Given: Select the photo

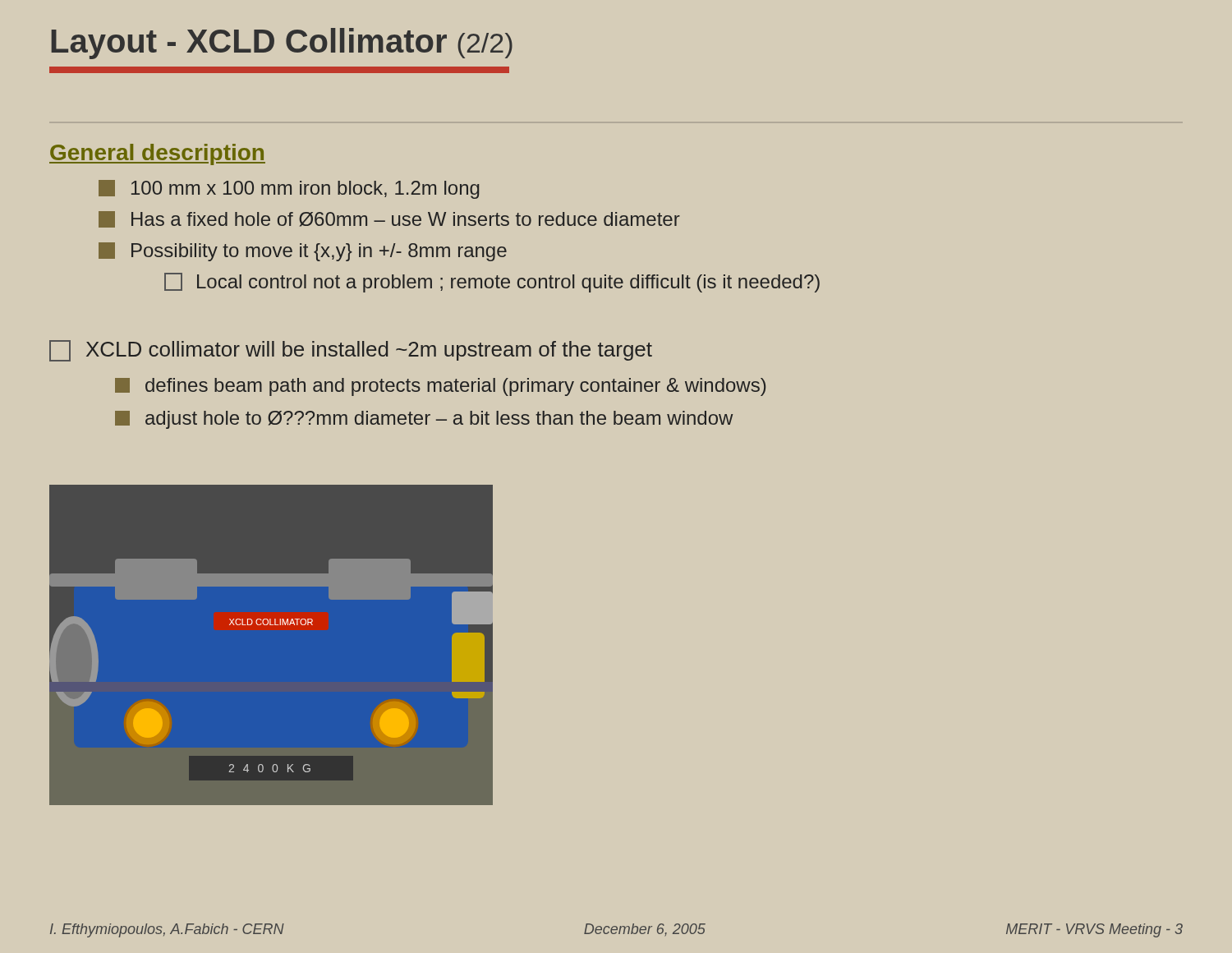Looking at the screenshot, I should (271, 647).
